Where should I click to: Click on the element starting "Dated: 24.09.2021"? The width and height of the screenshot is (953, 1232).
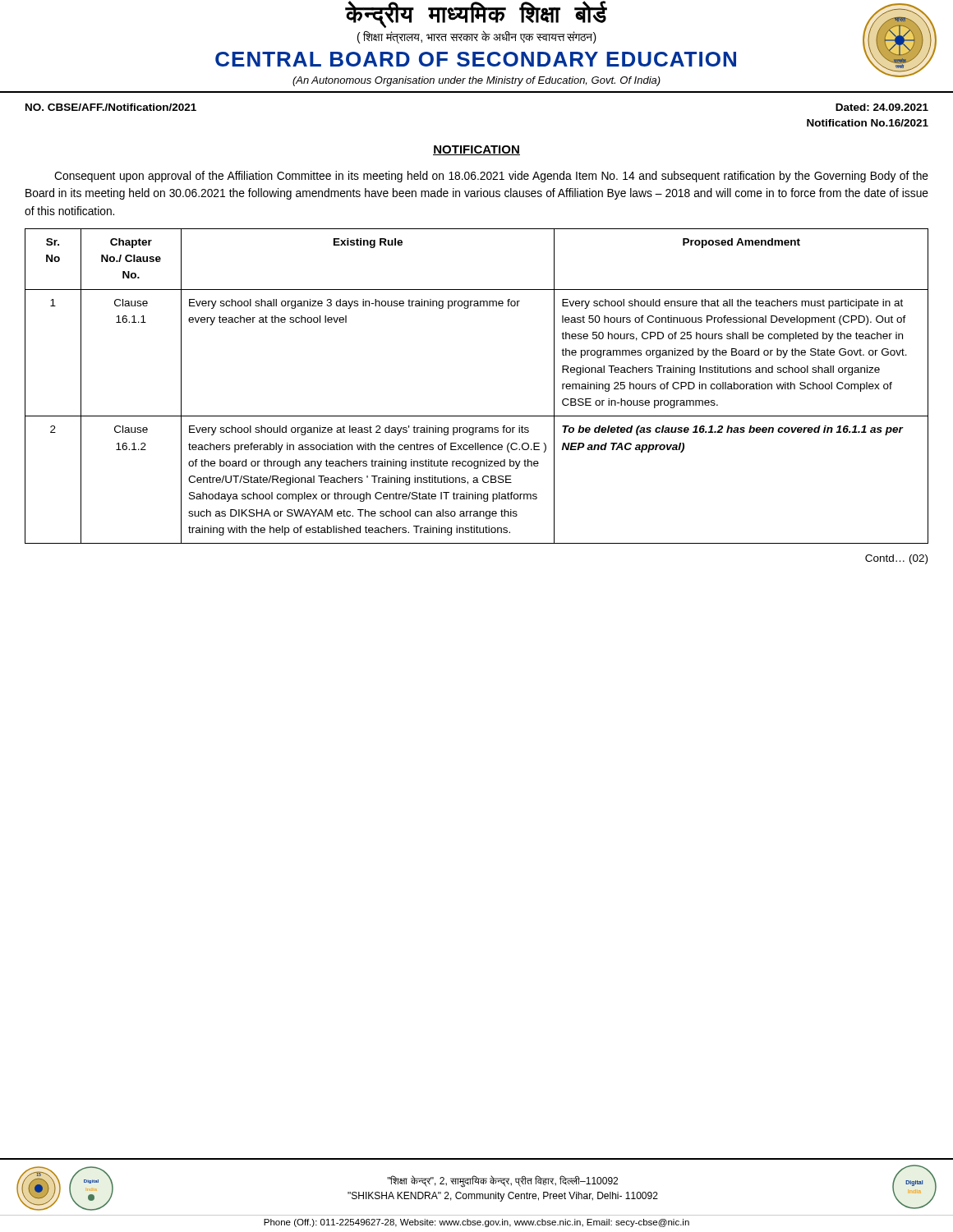pos(882,107)
